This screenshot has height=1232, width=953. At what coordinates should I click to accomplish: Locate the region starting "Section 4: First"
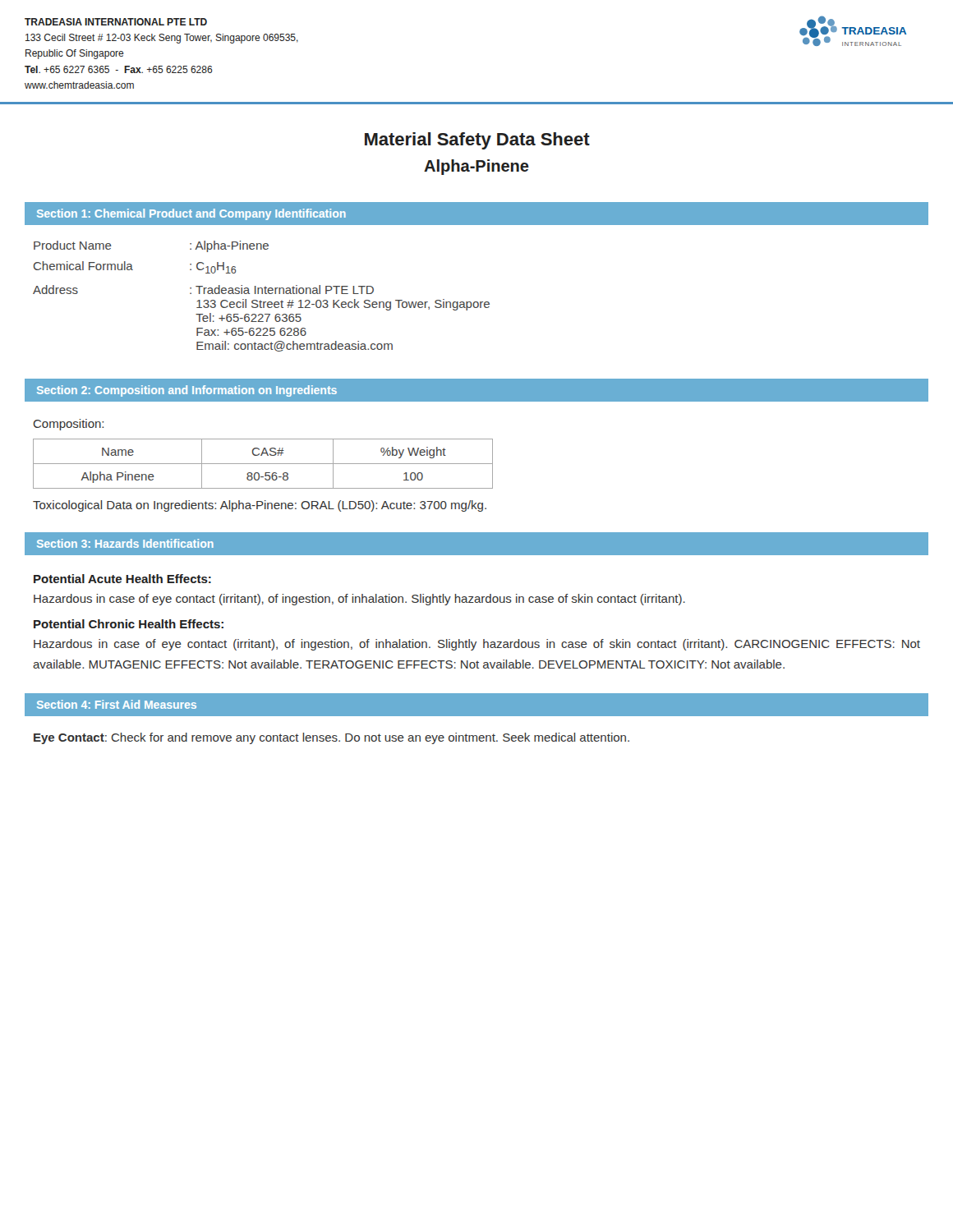[116, 705]
